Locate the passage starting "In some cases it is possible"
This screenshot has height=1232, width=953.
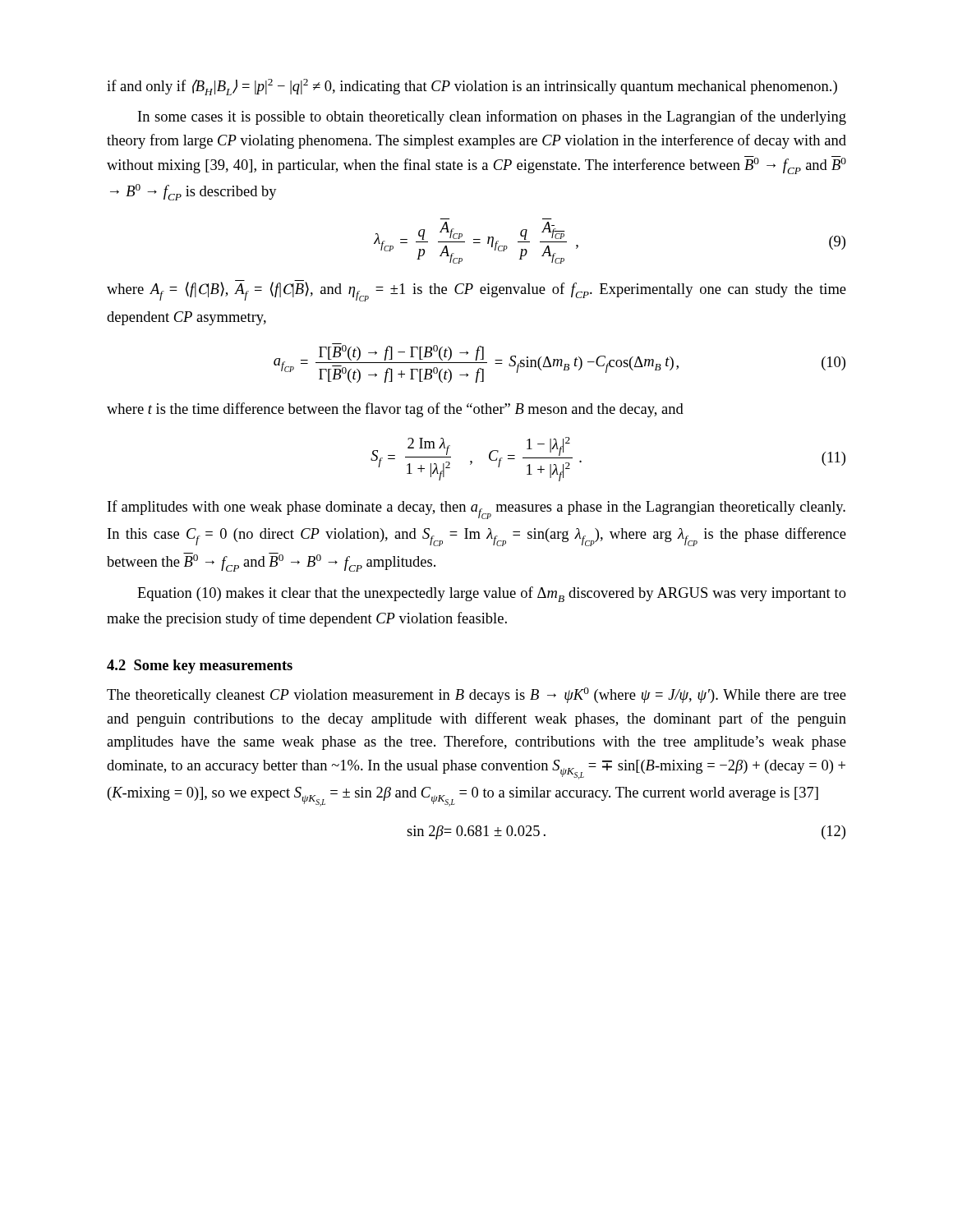click(x=476, y=156)
